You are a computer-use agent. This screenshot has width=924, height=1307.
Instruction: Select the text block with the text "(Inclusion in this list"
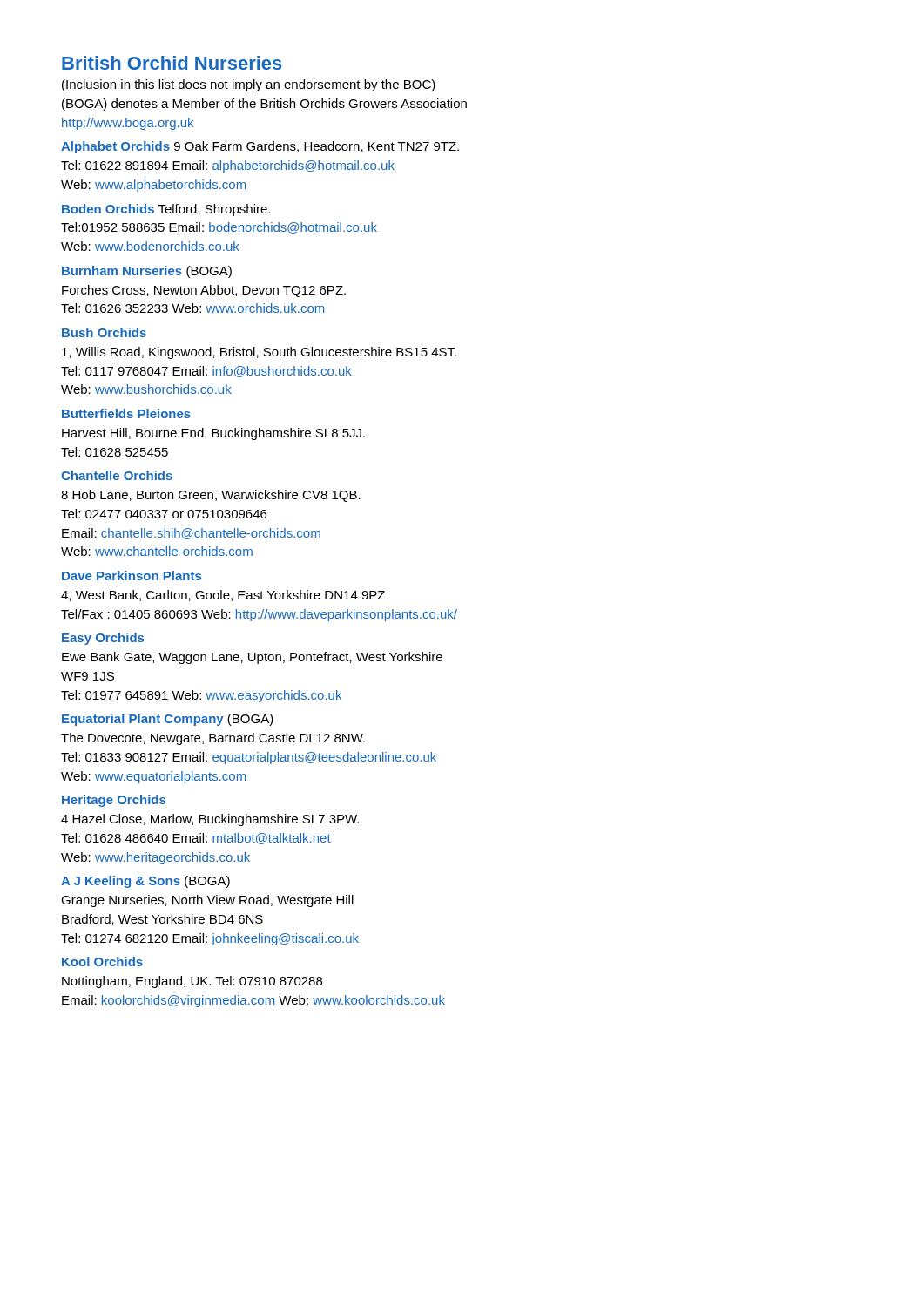click(264, 103)
